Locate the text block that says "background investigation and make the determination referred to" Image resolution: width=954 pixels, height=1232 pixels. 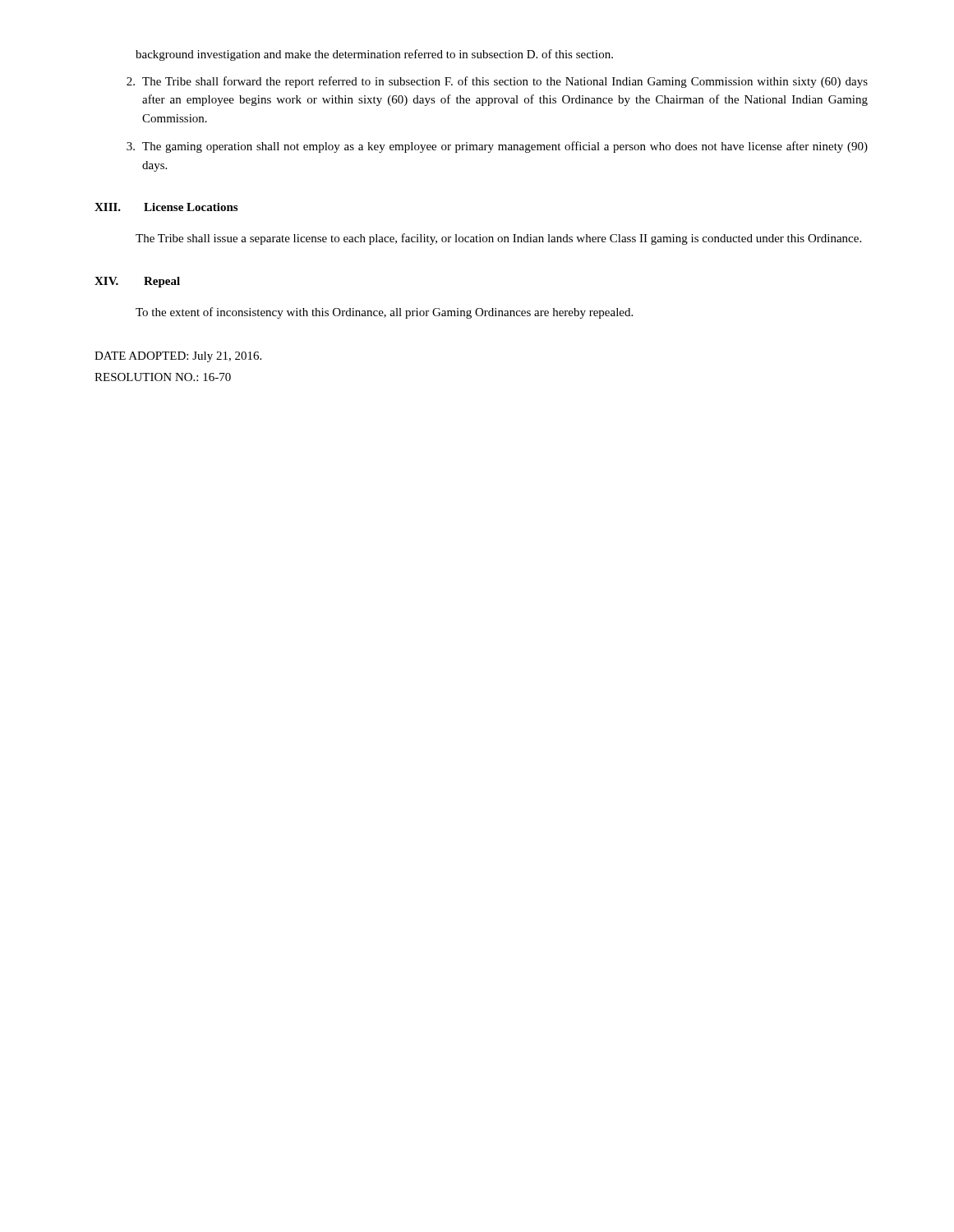pos(375,54)
